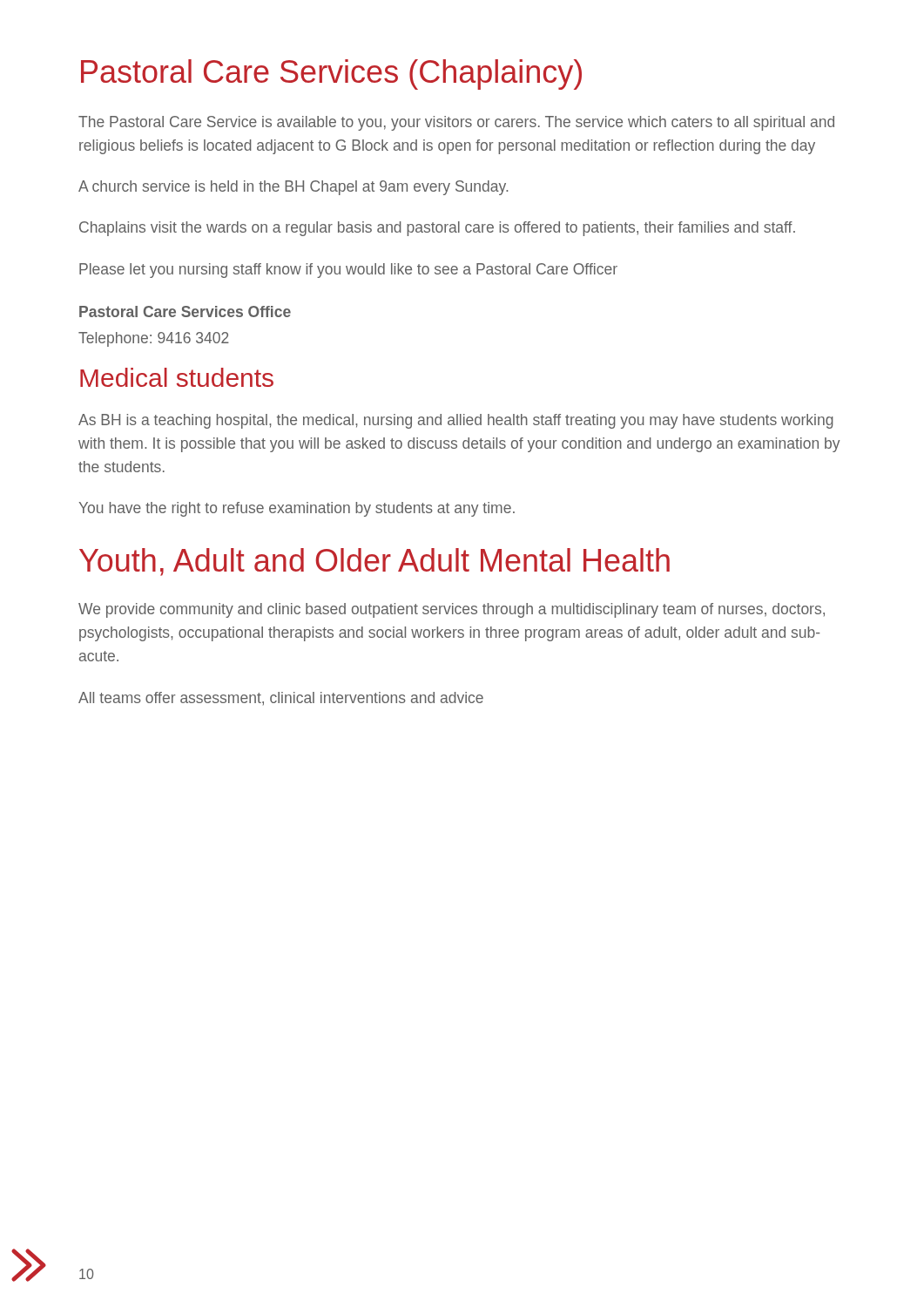Point to the text starting "Youth, Adult and Older Adult Mental Health"

point(375,561)
